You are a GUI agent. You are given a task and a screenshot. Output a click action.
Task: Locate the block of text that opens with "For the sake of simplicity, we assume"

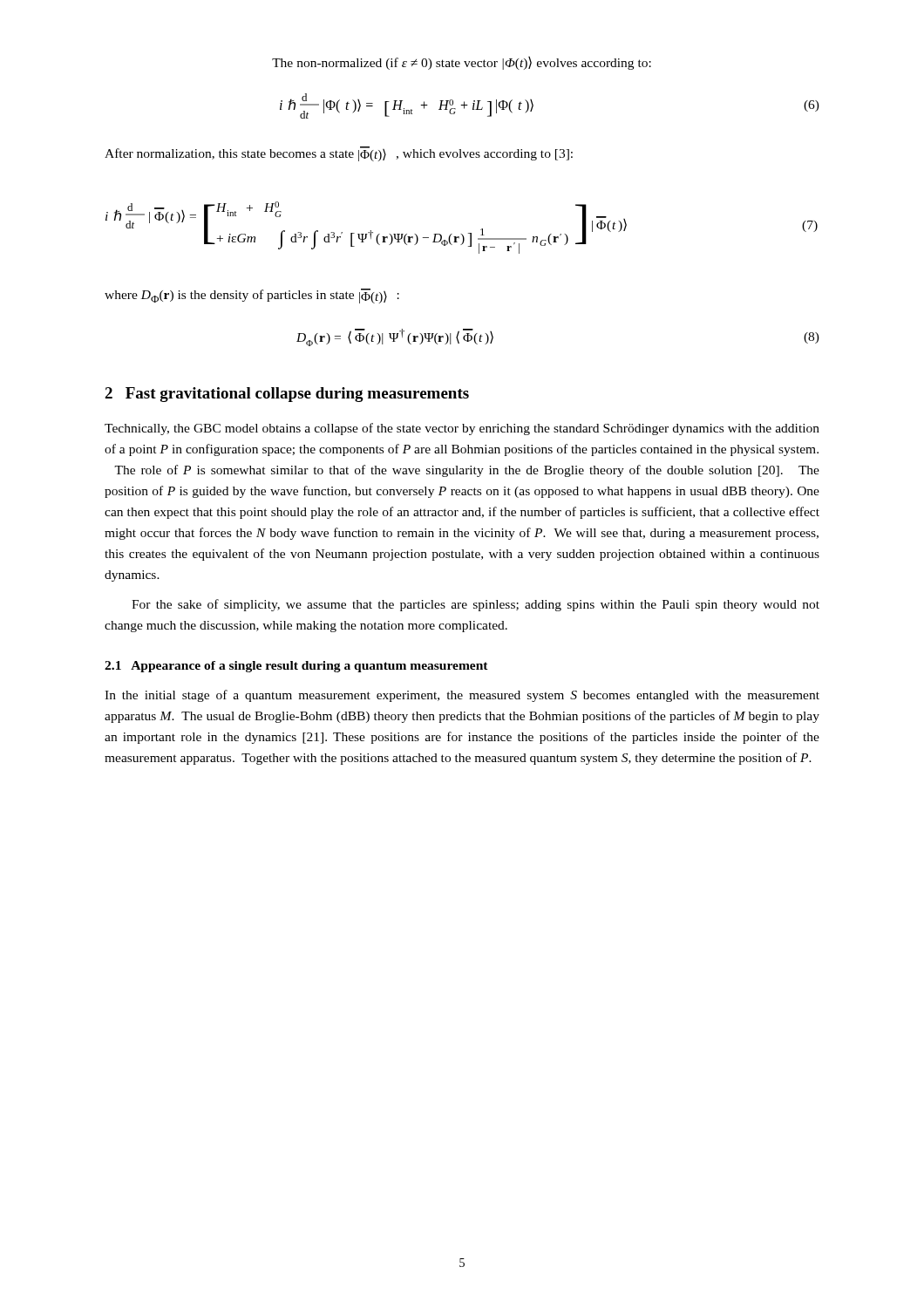462,614
